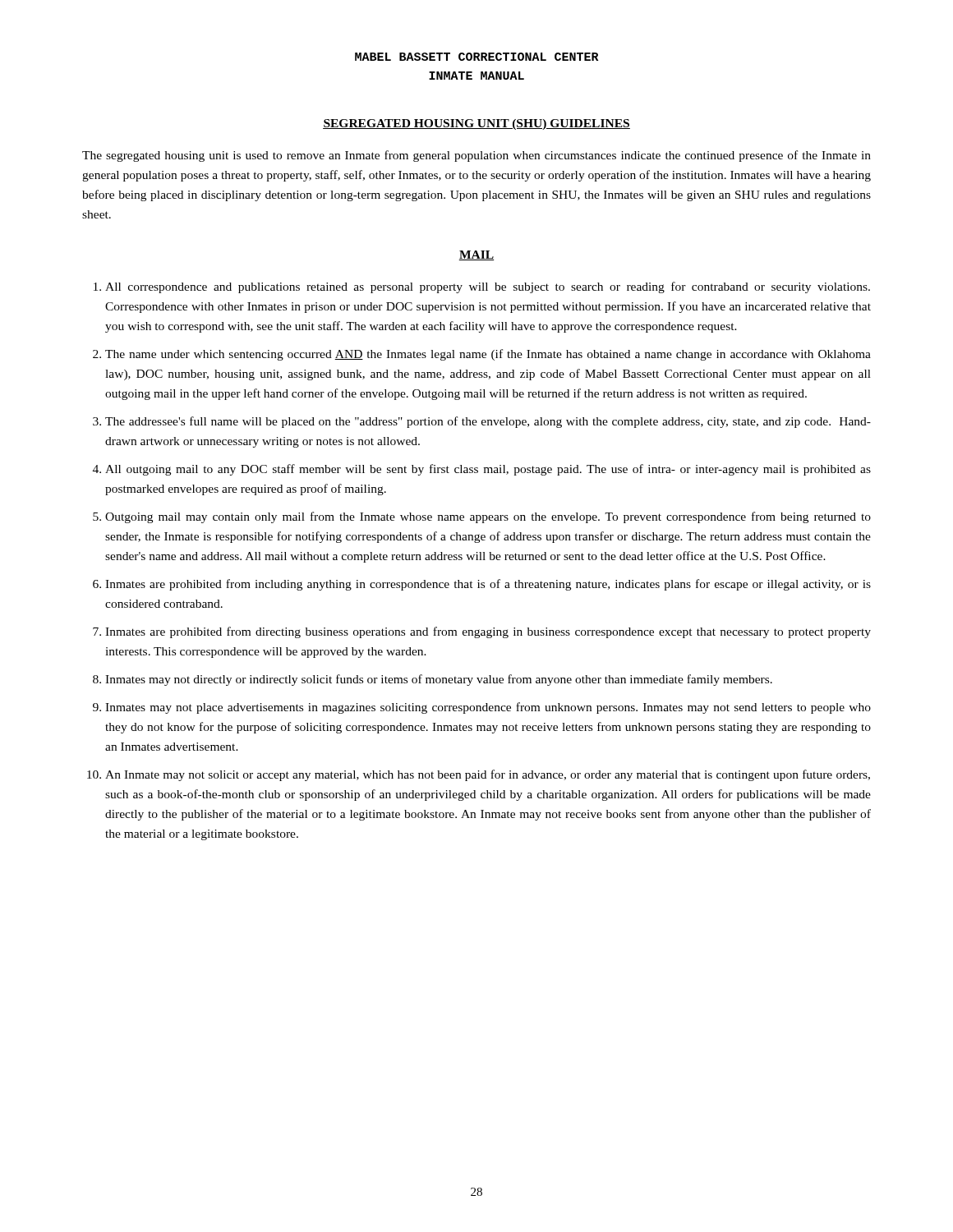Viewport: 953px width, 1232px height.
Task: Find the passage starting "The name under which sentencing occurred"
Action: click(x=488, y=373)
